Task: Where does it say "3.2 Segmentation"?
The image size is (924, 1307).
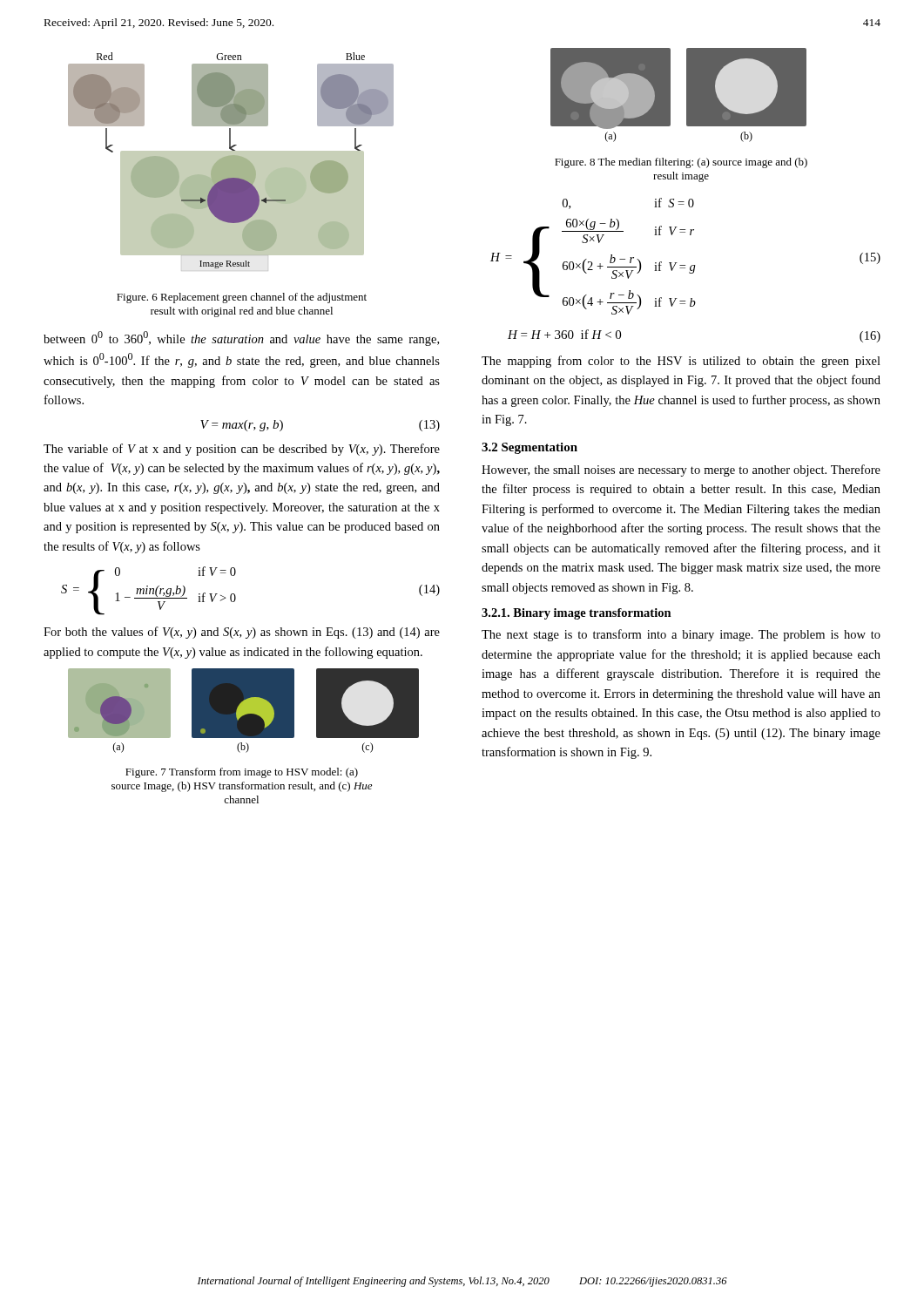Action: tap(529, 447)
